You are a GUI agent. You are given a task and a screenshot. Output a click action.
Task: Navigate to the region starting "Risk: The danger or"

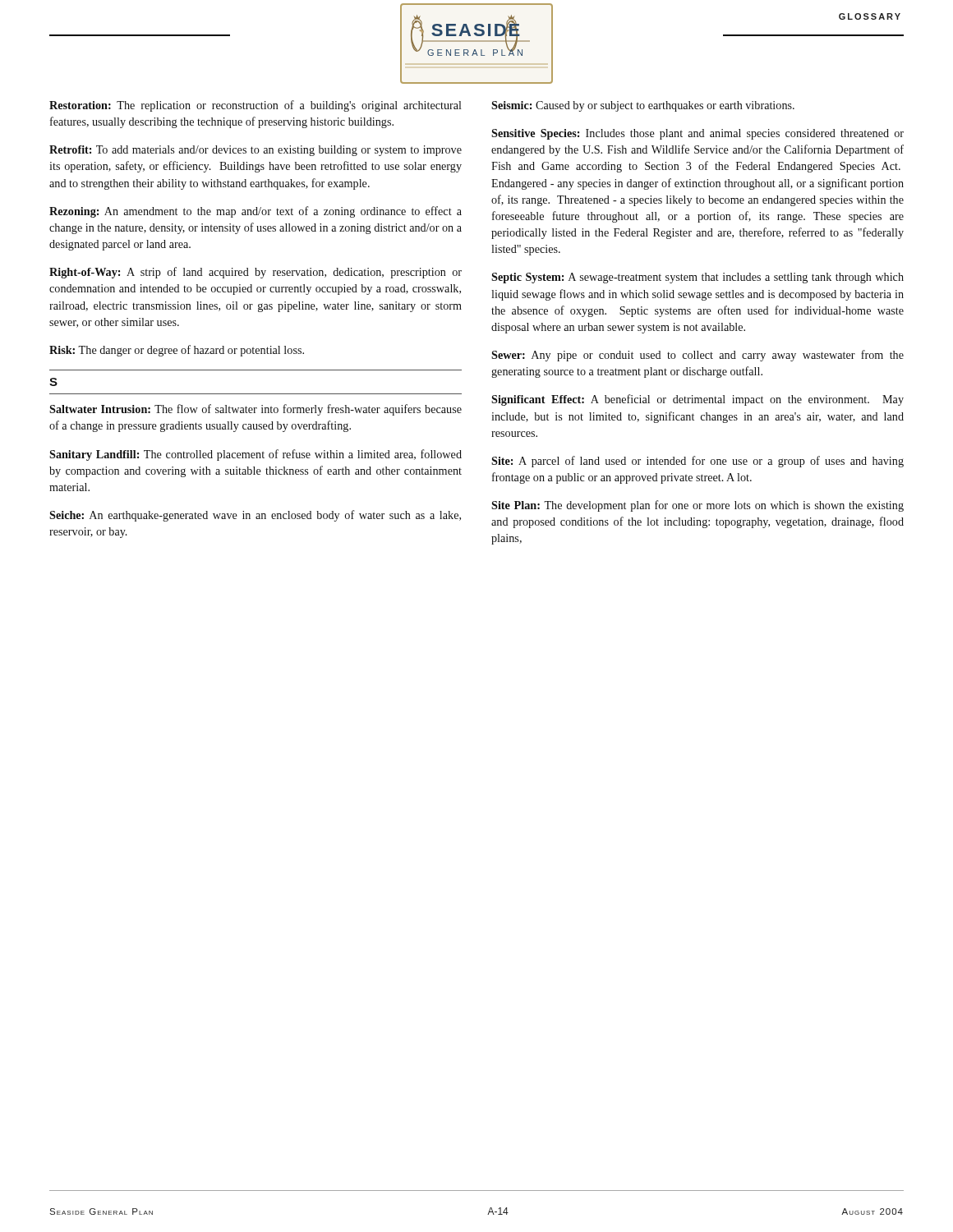(x=177, y=350)
